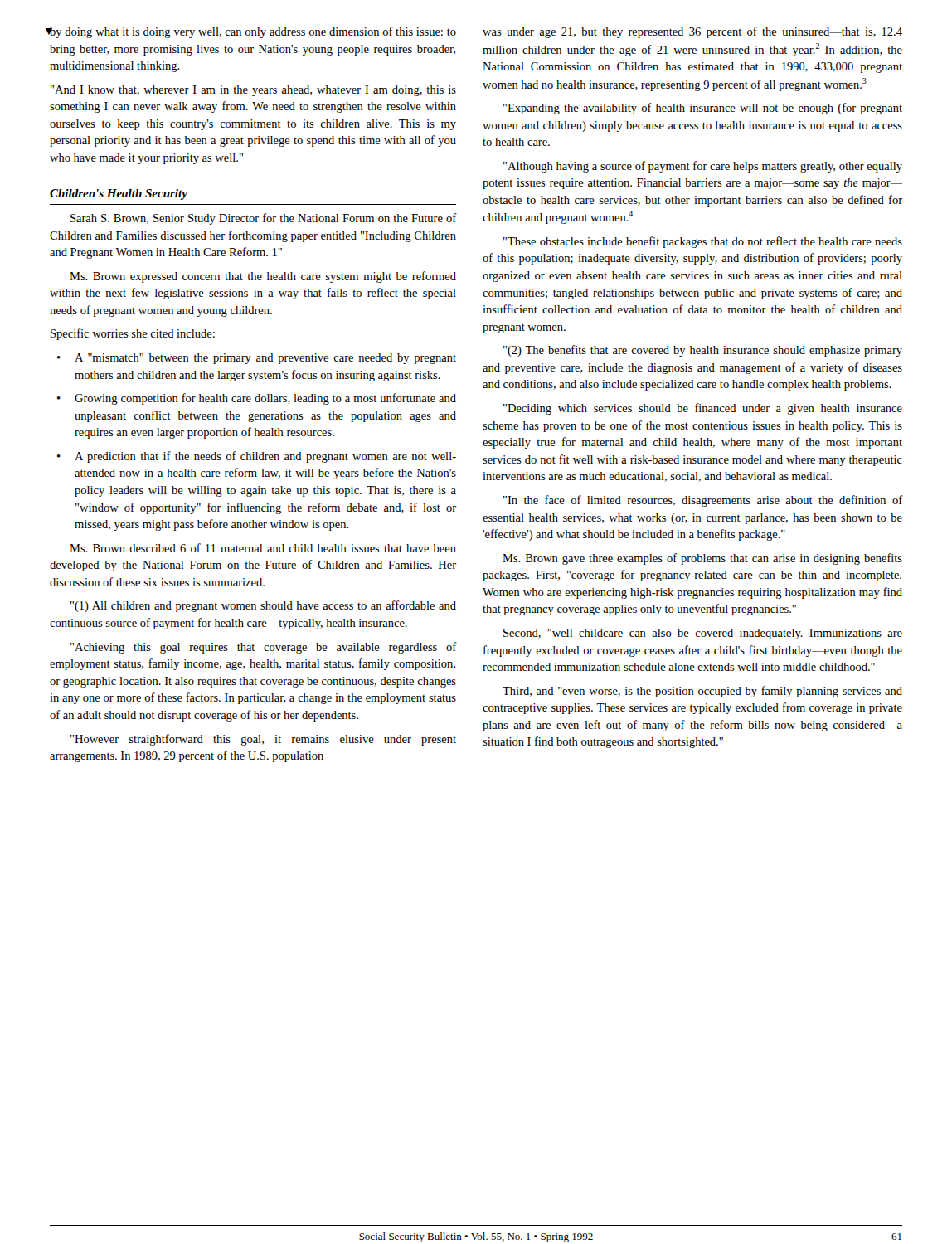The width and height of the screenshot is (952, 1244).
Task: Point to the passage starting "Growing competition for health care"
Action: click(x=265, y=415)
